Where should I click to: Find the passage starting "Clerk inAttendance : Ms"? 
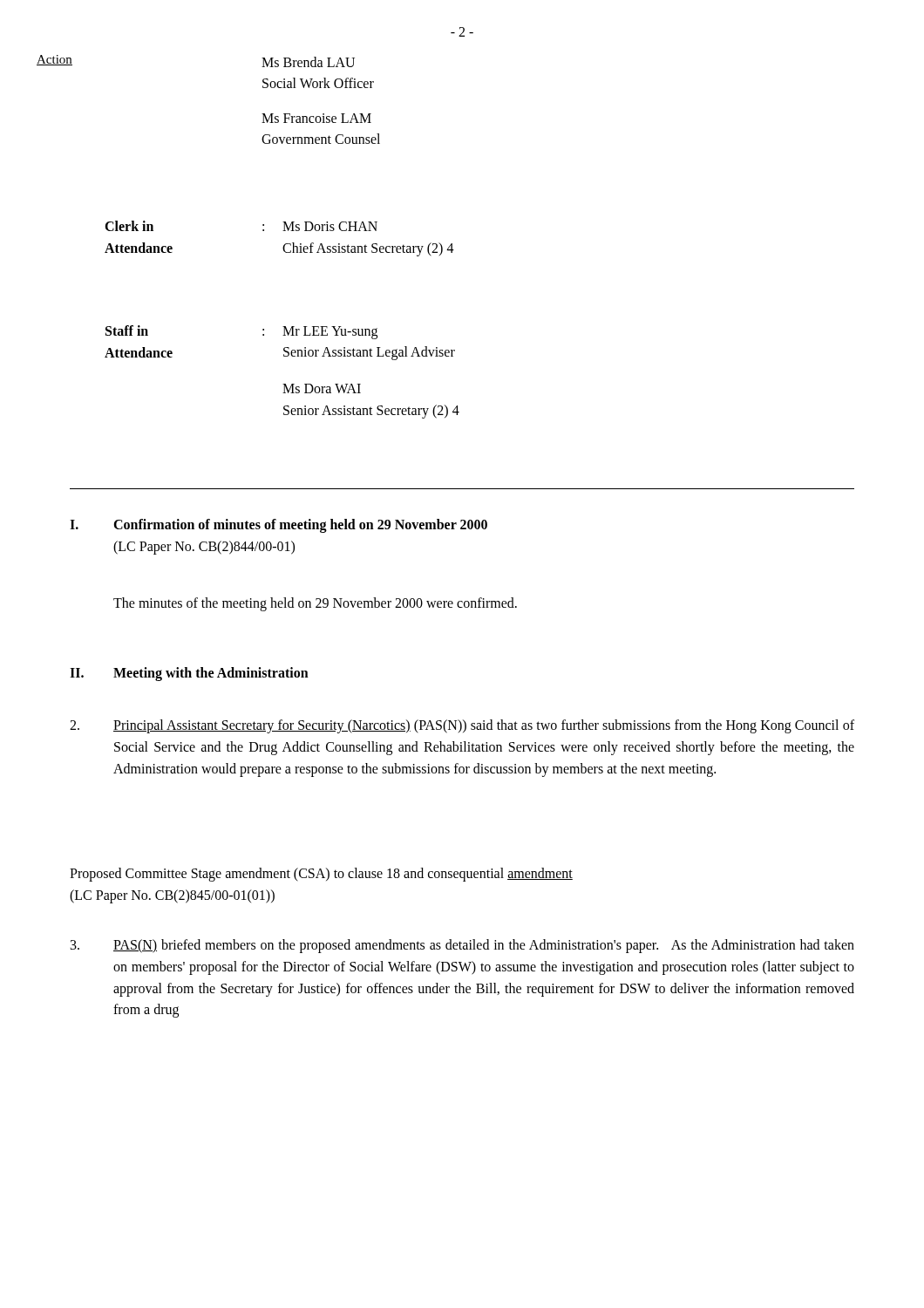point(122,225)
